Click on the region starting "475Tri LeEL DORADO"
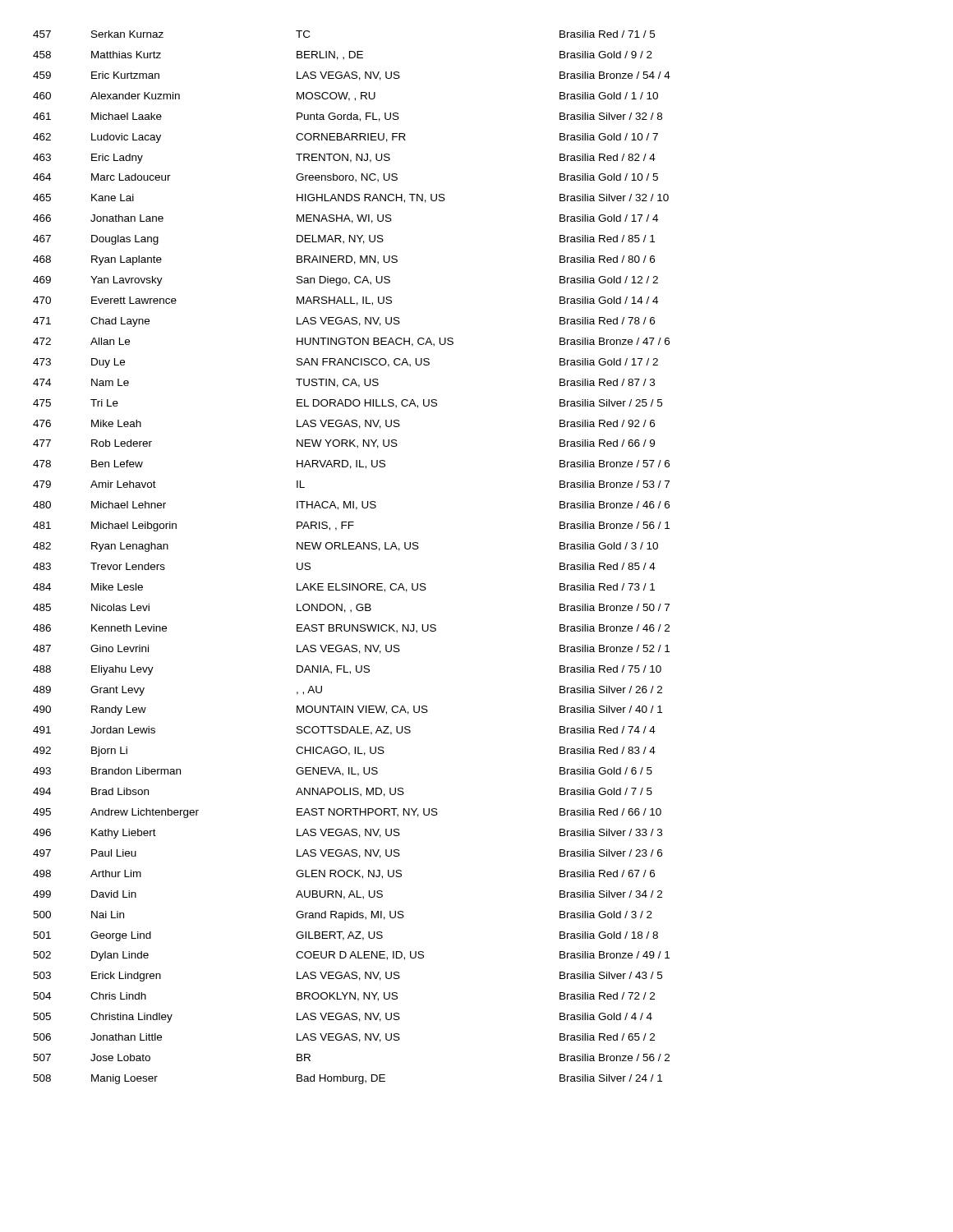This screenshot has height=1232, width=953. tap(411, 403)
